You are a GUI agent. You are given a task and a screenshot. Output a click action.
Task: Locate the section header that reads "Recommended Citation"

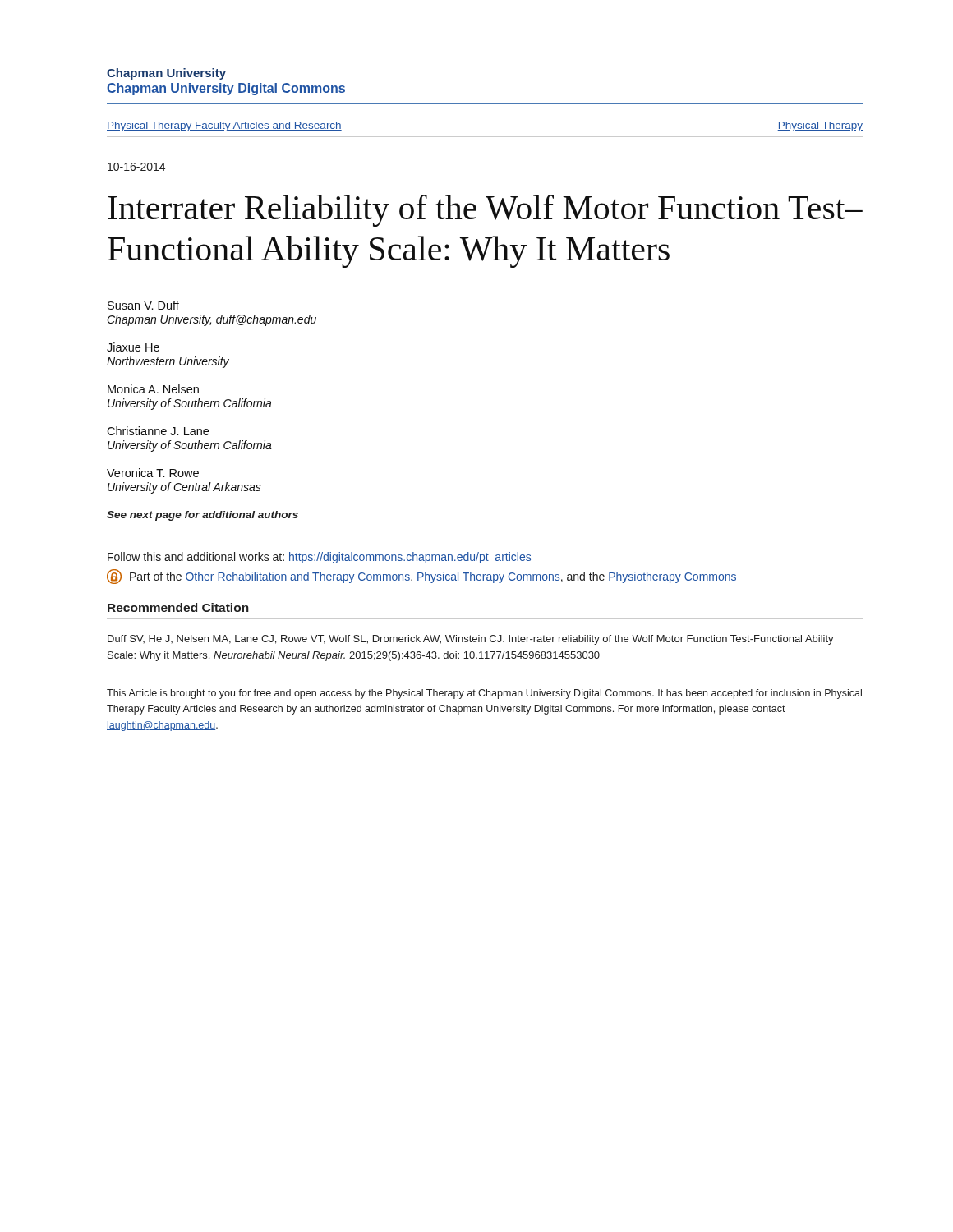click(178, 607)
